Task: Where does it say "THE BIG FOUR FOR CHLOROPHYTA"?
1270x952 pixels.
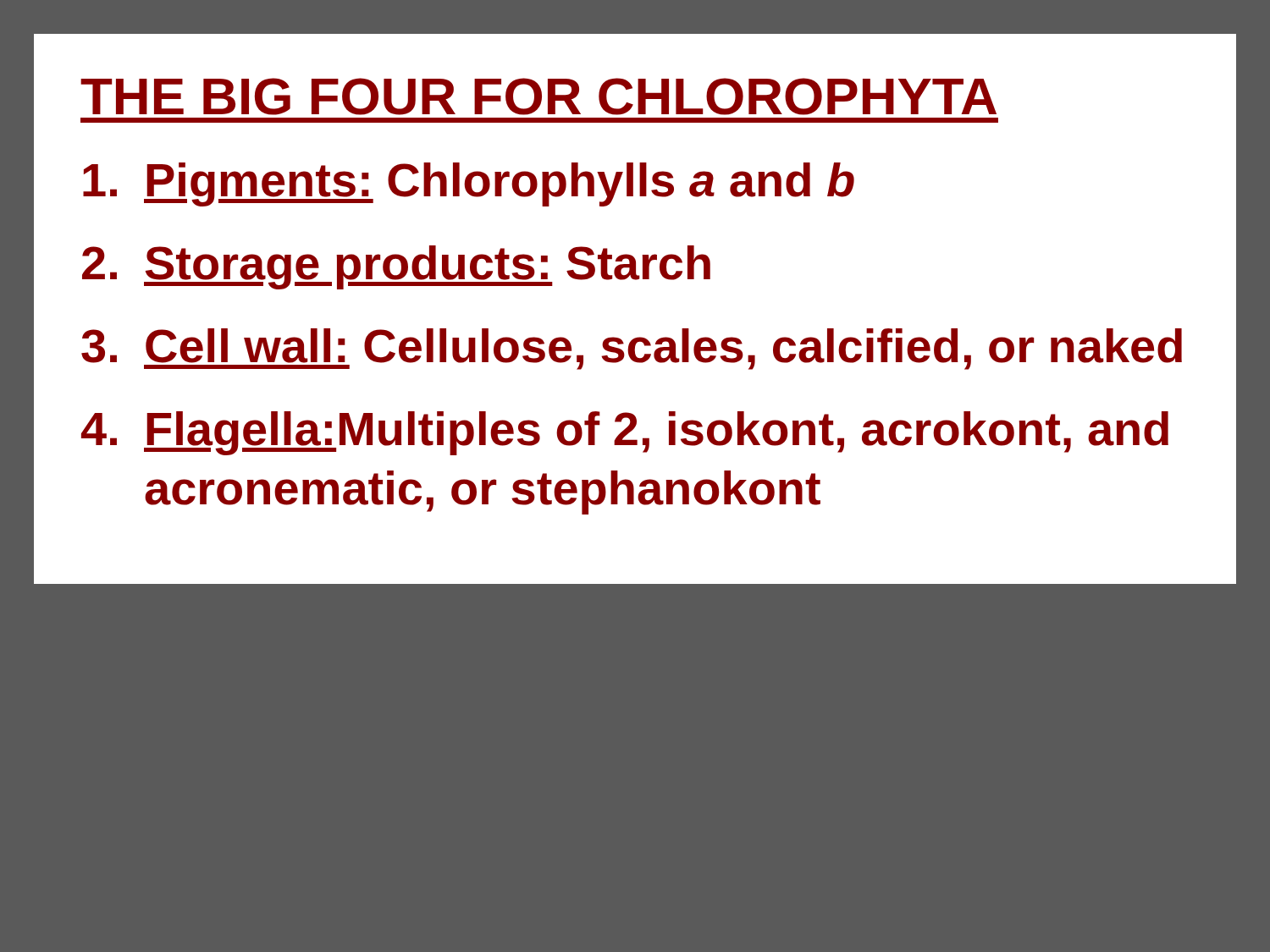Action: pos(539,96)
